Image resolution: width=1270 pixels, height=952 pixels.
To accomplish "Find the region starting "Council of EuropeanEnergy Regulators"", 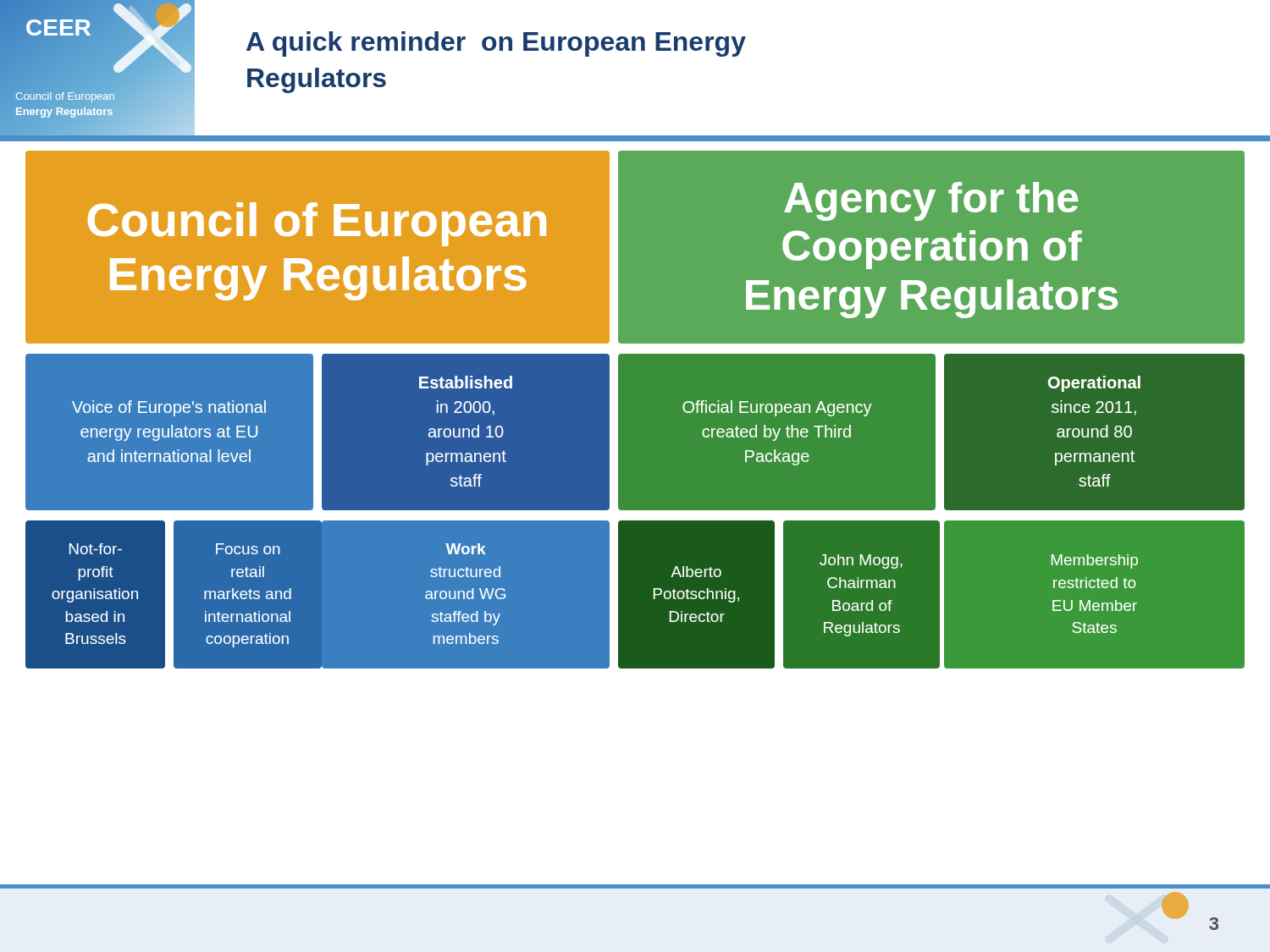I will [x=318, y=247].
